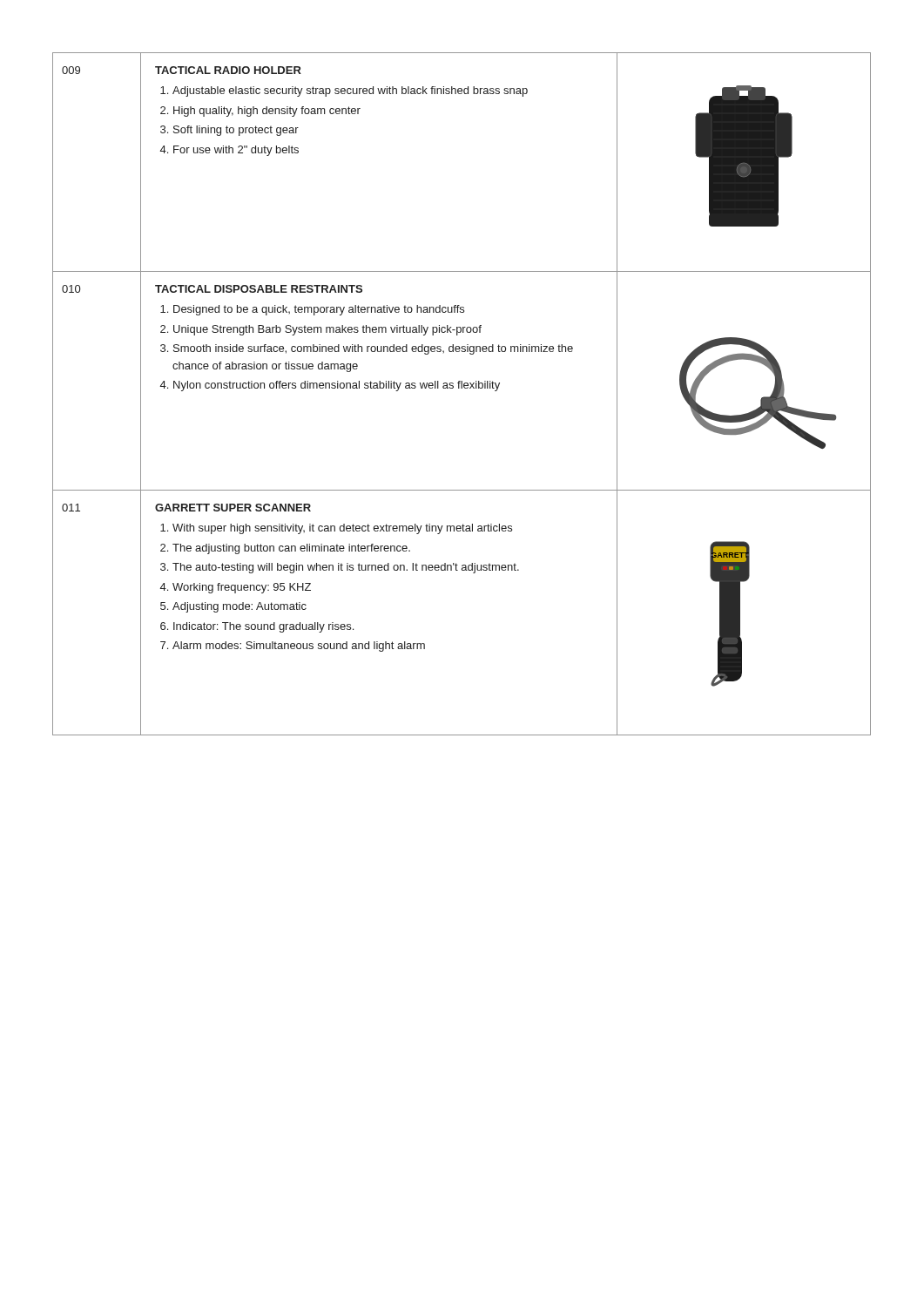Locate the block of text that opens with "Indicator: The sound gradually"
Screen dimensions: 1307x924
(x=263, y=627)
